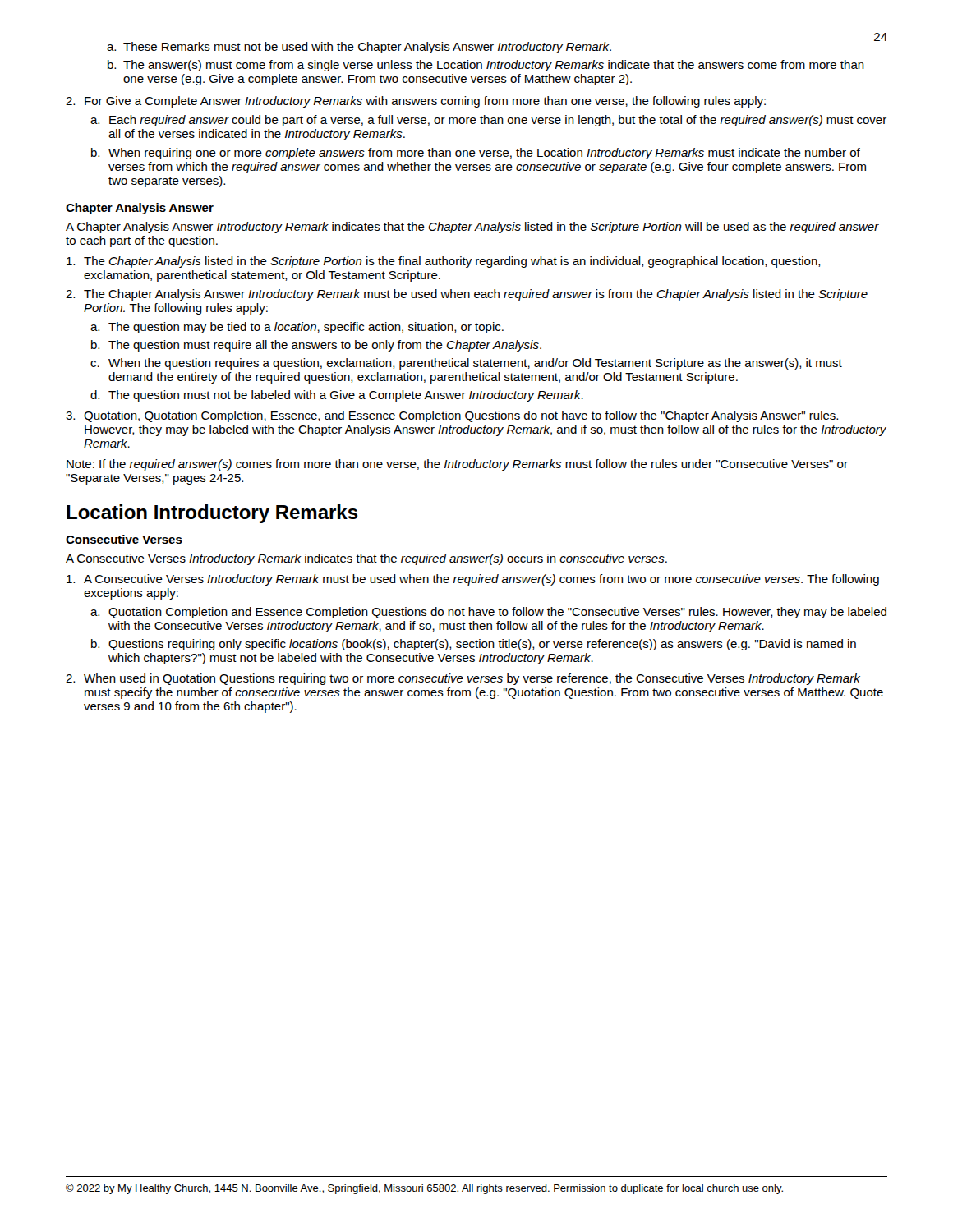Screen dimensions: 1232x953
Task: Click the footnote
Action: pyautogui.click(x=425, y=1188)
